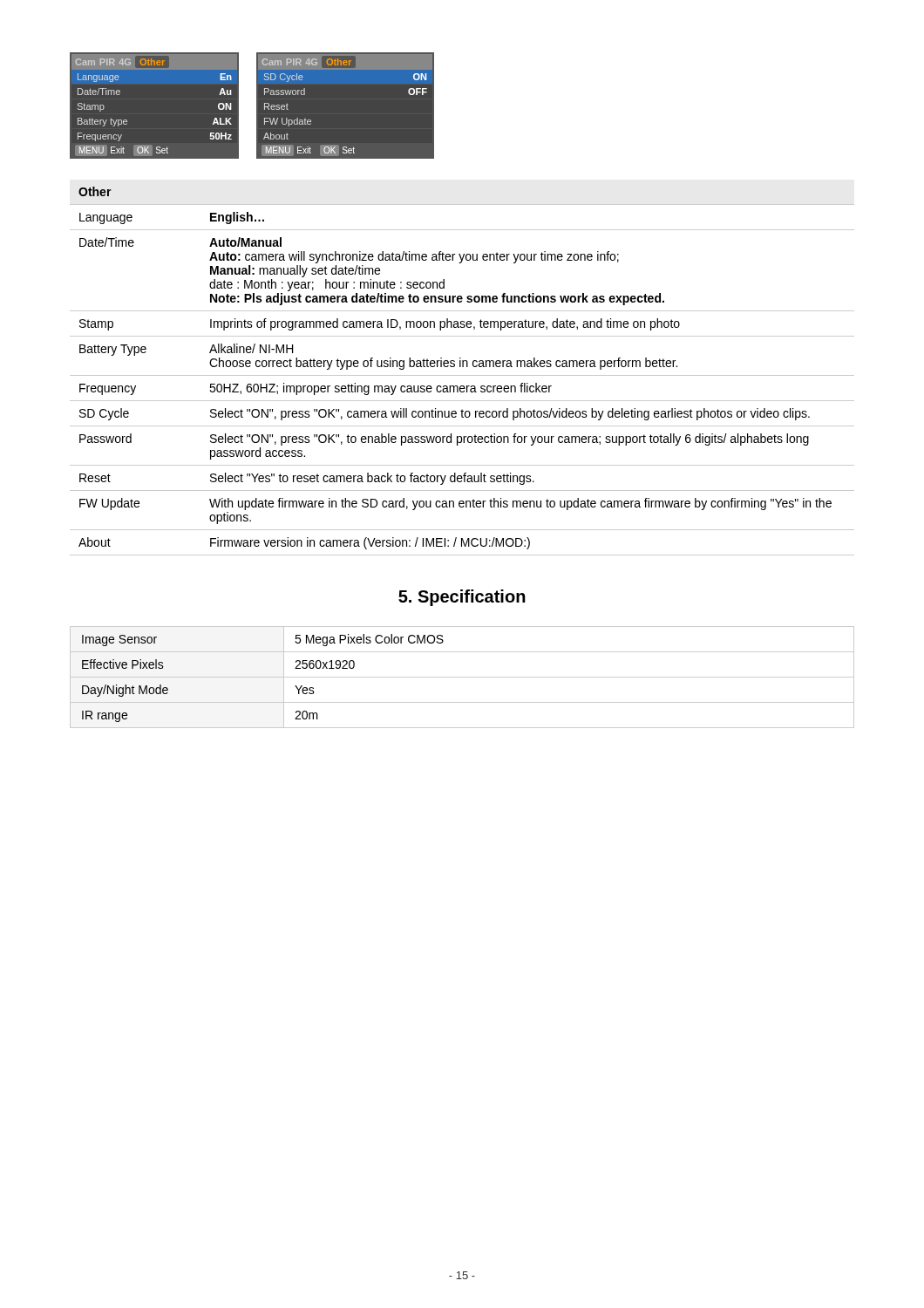Screen dimensions: 1308x924
Task: Select the table that reads "Select "ON", press "OK", camera"
Action: pyautogui.click(x=462, y=368)
